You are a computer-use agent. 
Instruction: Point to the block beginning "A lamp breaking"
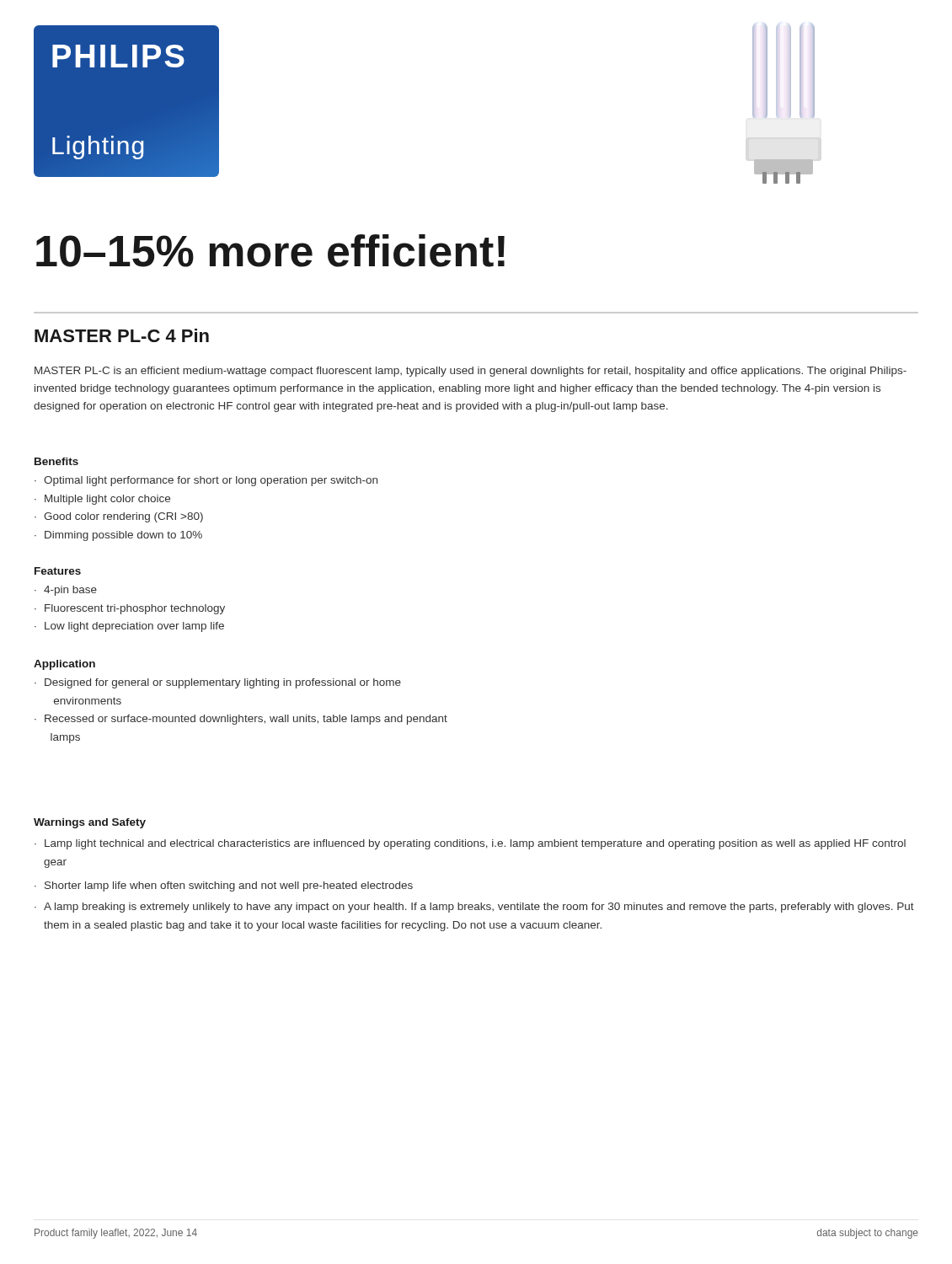pyautogui.click(x=479, y=915)
